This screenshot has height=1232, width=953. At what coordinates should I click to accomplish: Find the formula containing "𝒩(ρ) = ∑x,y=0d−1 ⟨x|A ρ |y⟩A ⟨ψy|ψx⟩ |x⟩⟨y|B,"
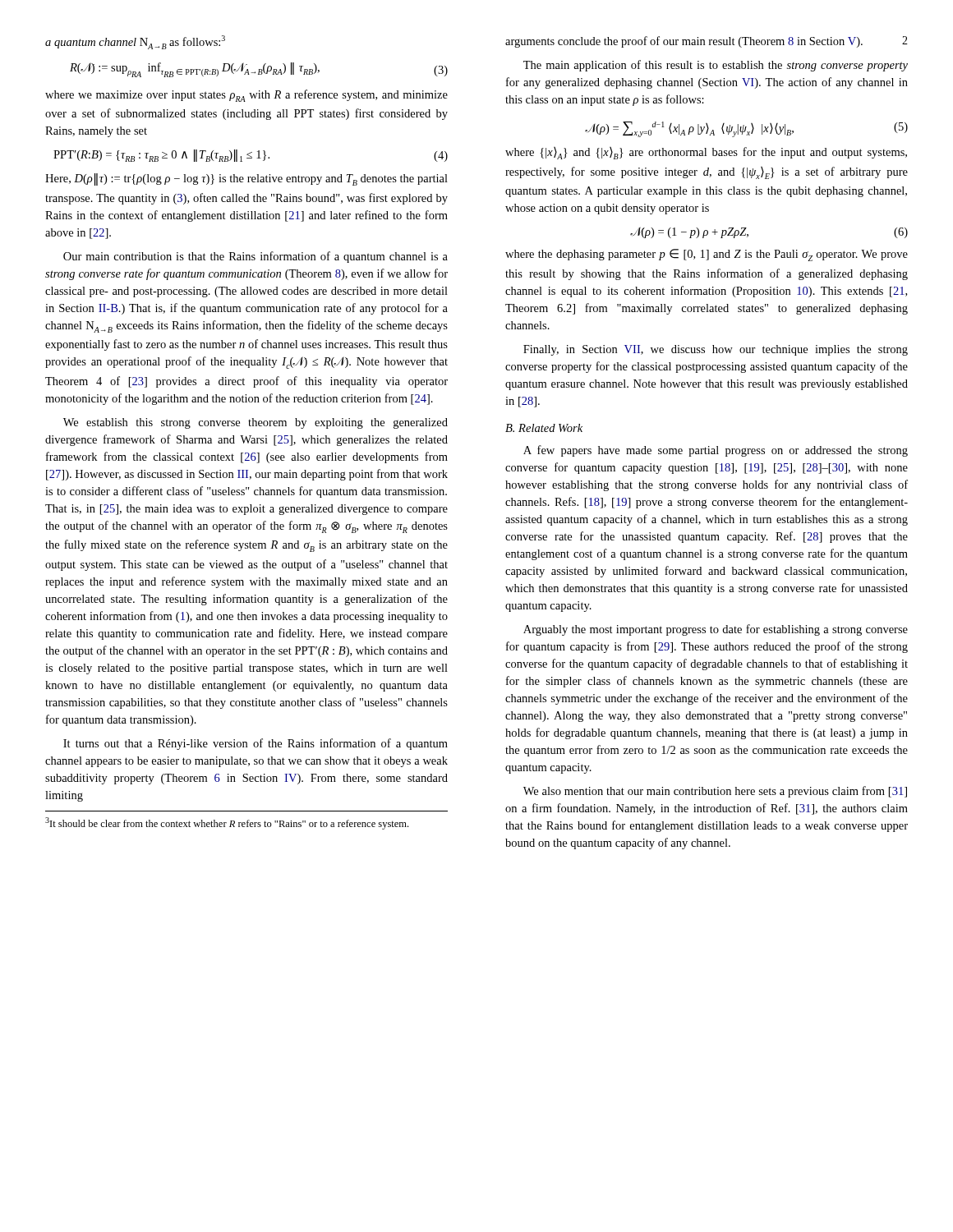[707, 127]
